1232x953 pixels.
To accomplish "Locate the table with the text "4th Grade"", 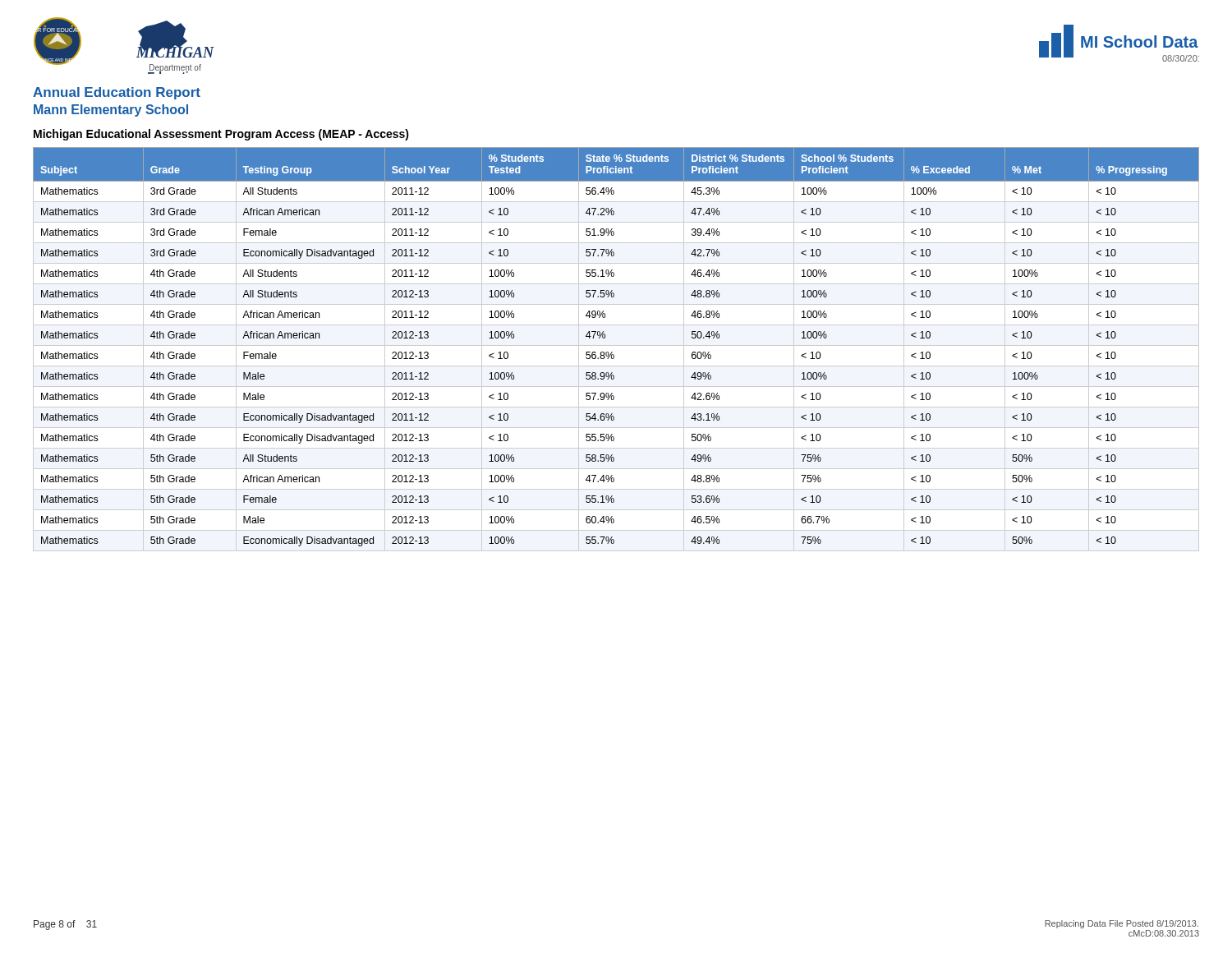I will coord(616,349).
